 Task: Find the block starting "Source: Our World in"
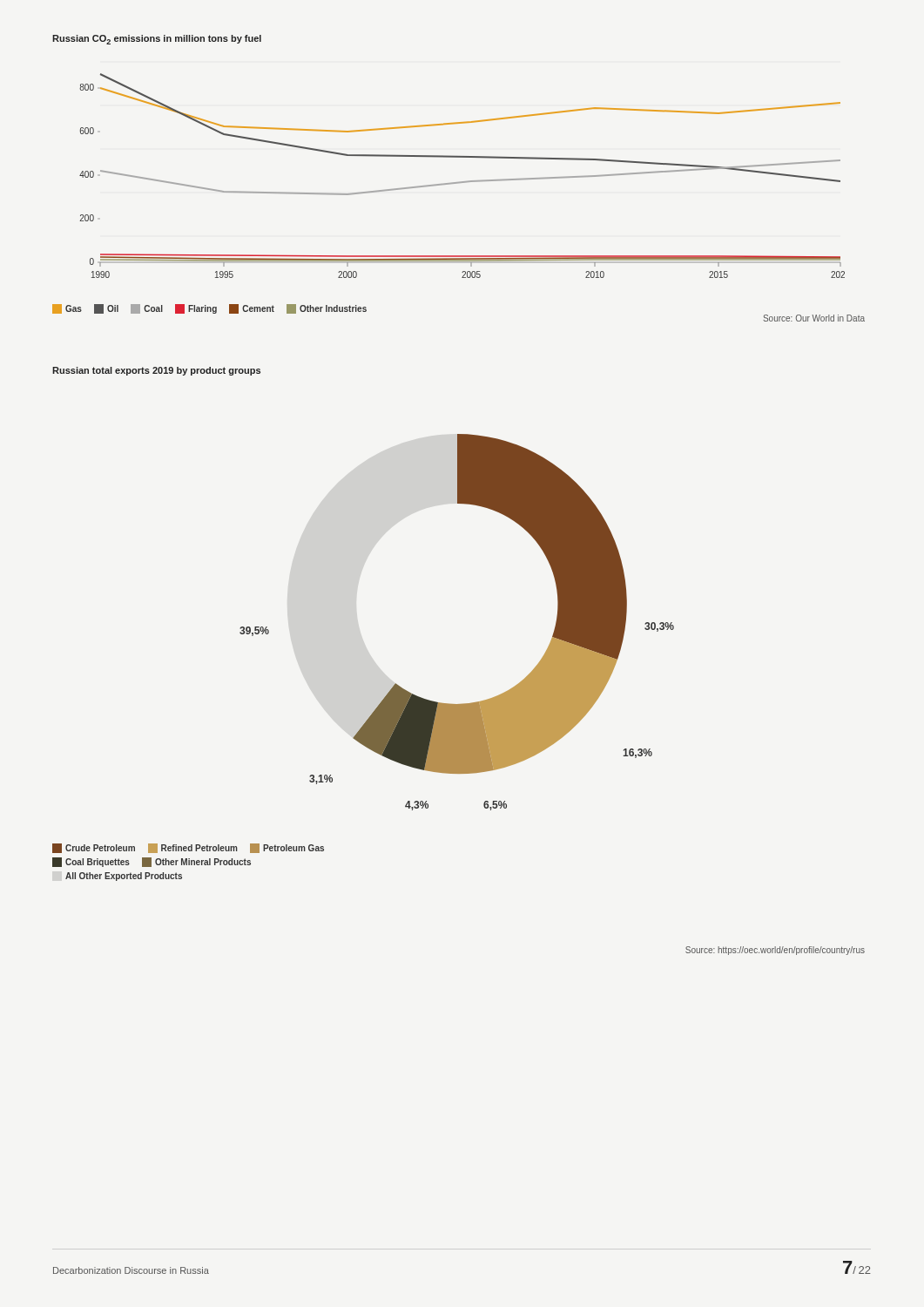(x=814, y=318)
